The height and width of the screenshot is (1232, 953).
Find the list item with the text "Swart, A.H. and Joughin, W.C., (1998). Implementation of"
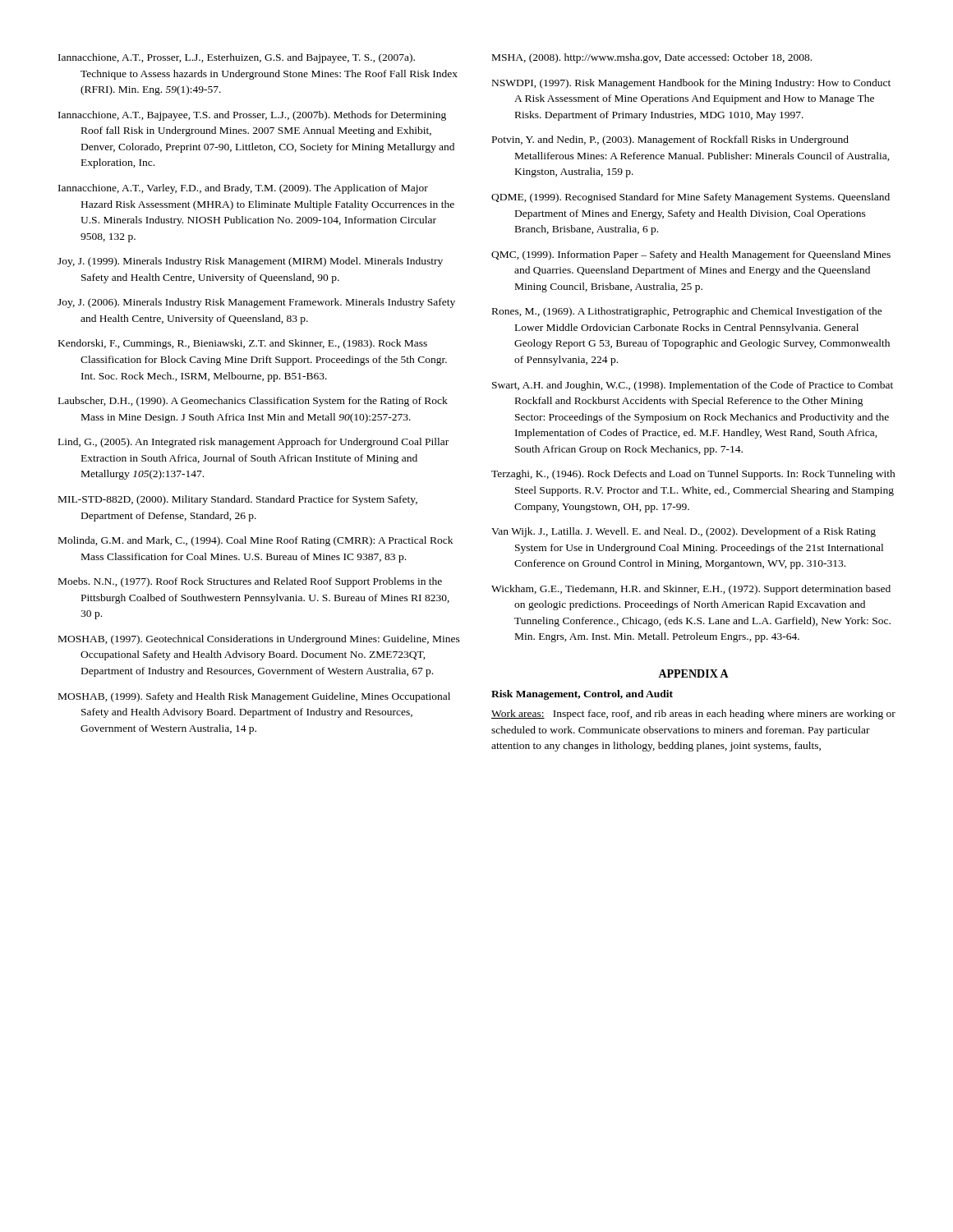tap(692, 417)
